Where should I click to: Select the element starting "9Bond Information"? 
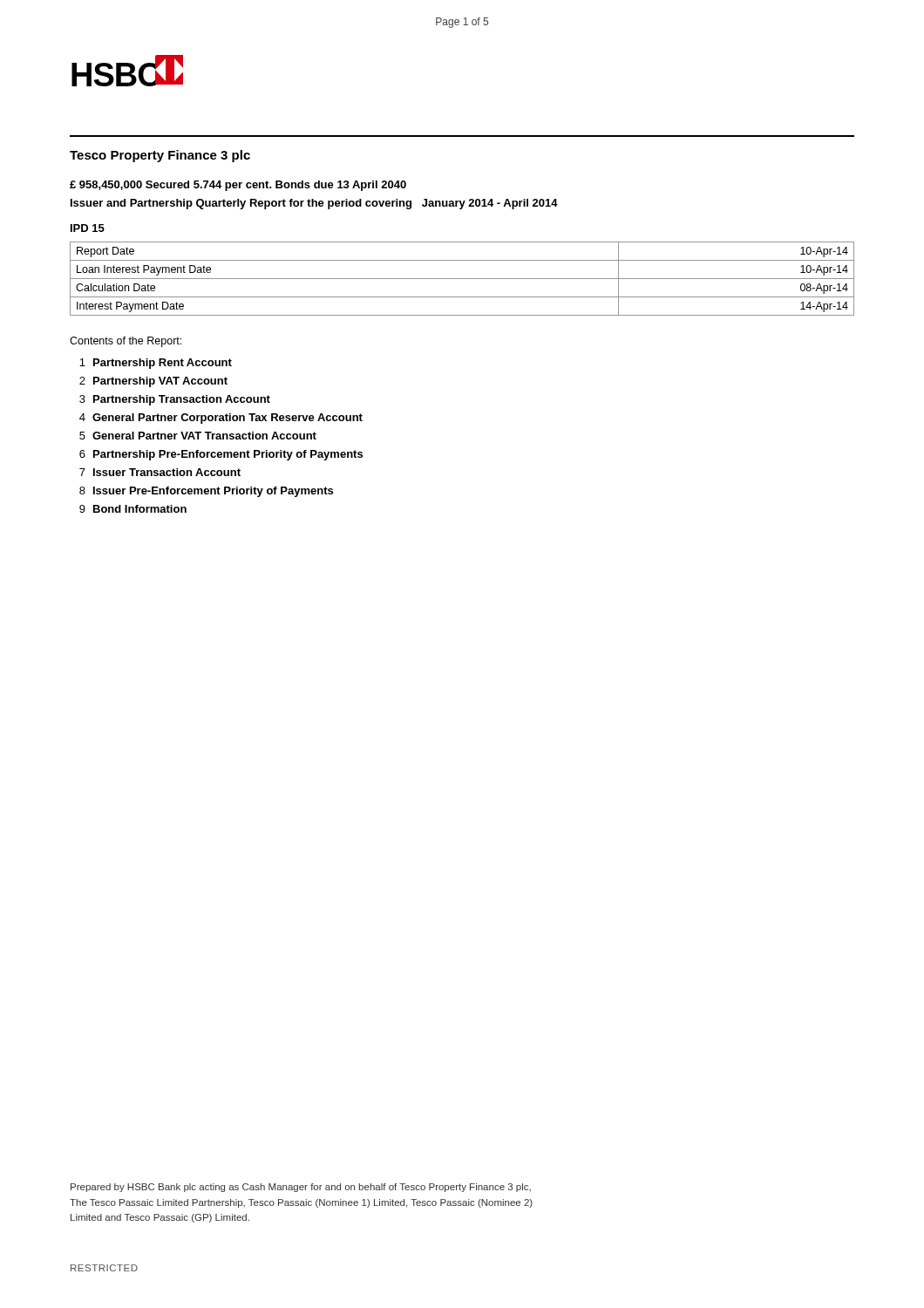(128, 509)
